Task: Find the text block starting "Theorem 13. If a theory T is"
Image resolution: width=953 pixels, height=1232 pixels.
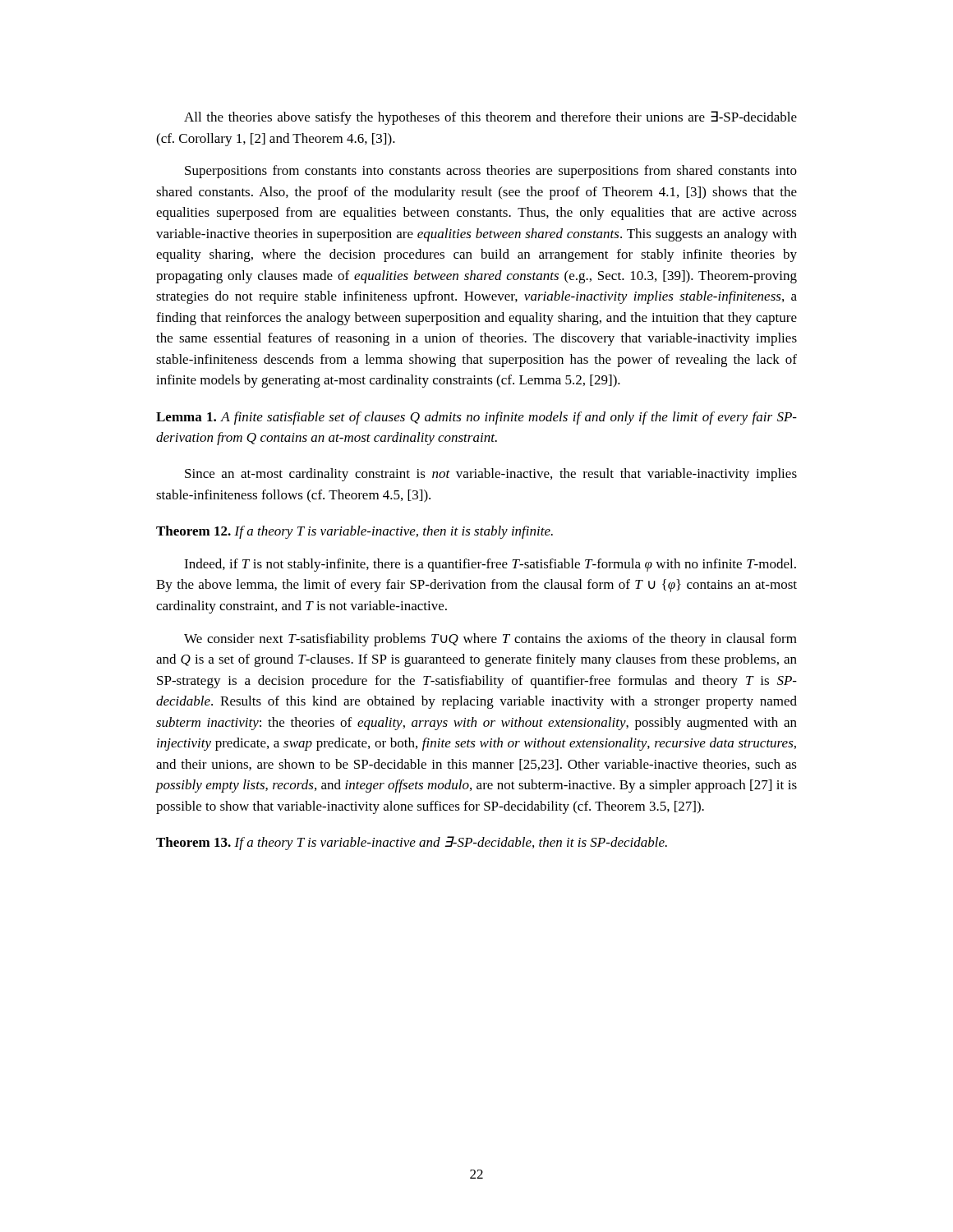Action: pos(476,843)
